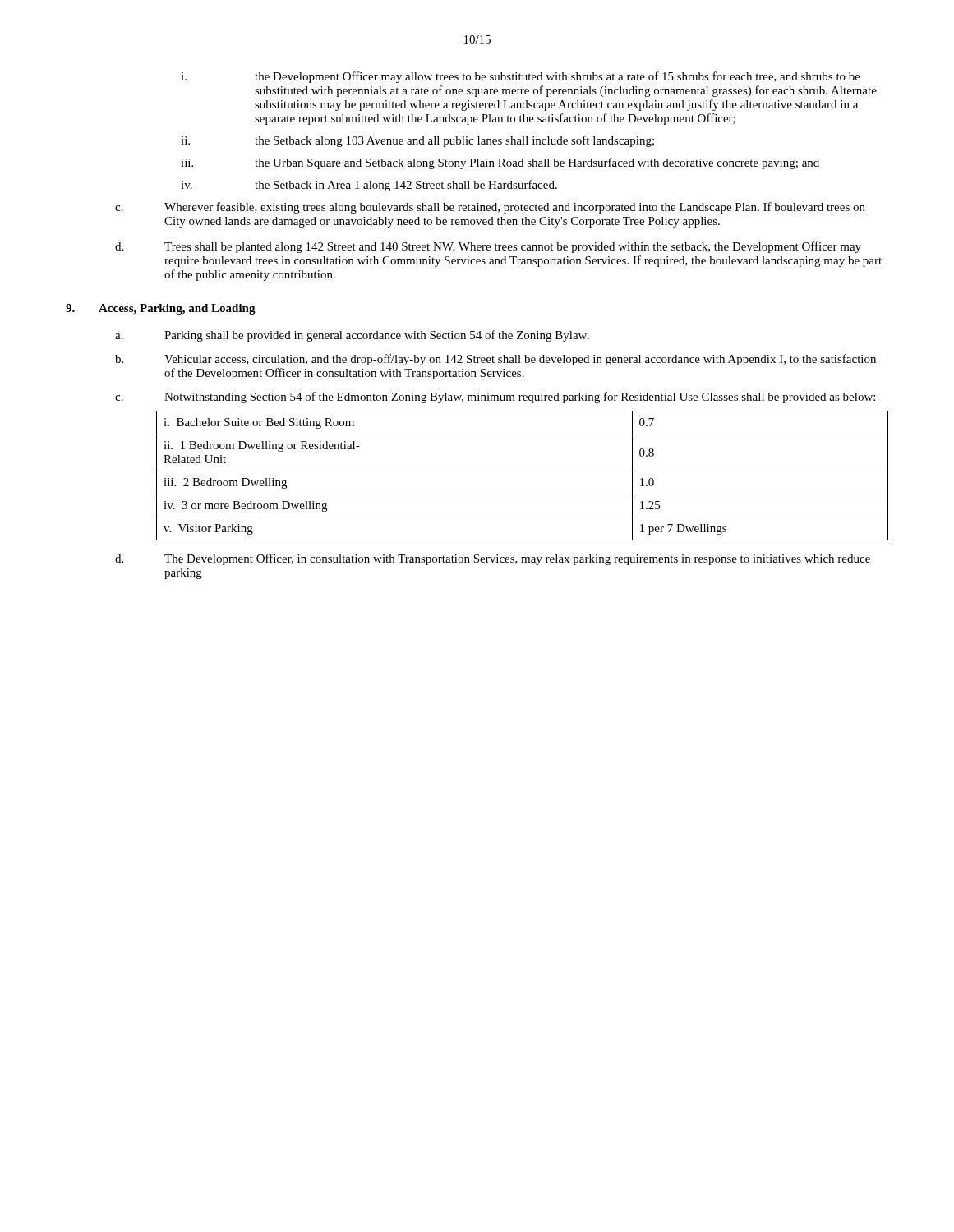This screenshot has height=1232, width=954.
Task: Find the list item that reads "b. Vehicular access, circulation, and the"
Action: point(502,366)
